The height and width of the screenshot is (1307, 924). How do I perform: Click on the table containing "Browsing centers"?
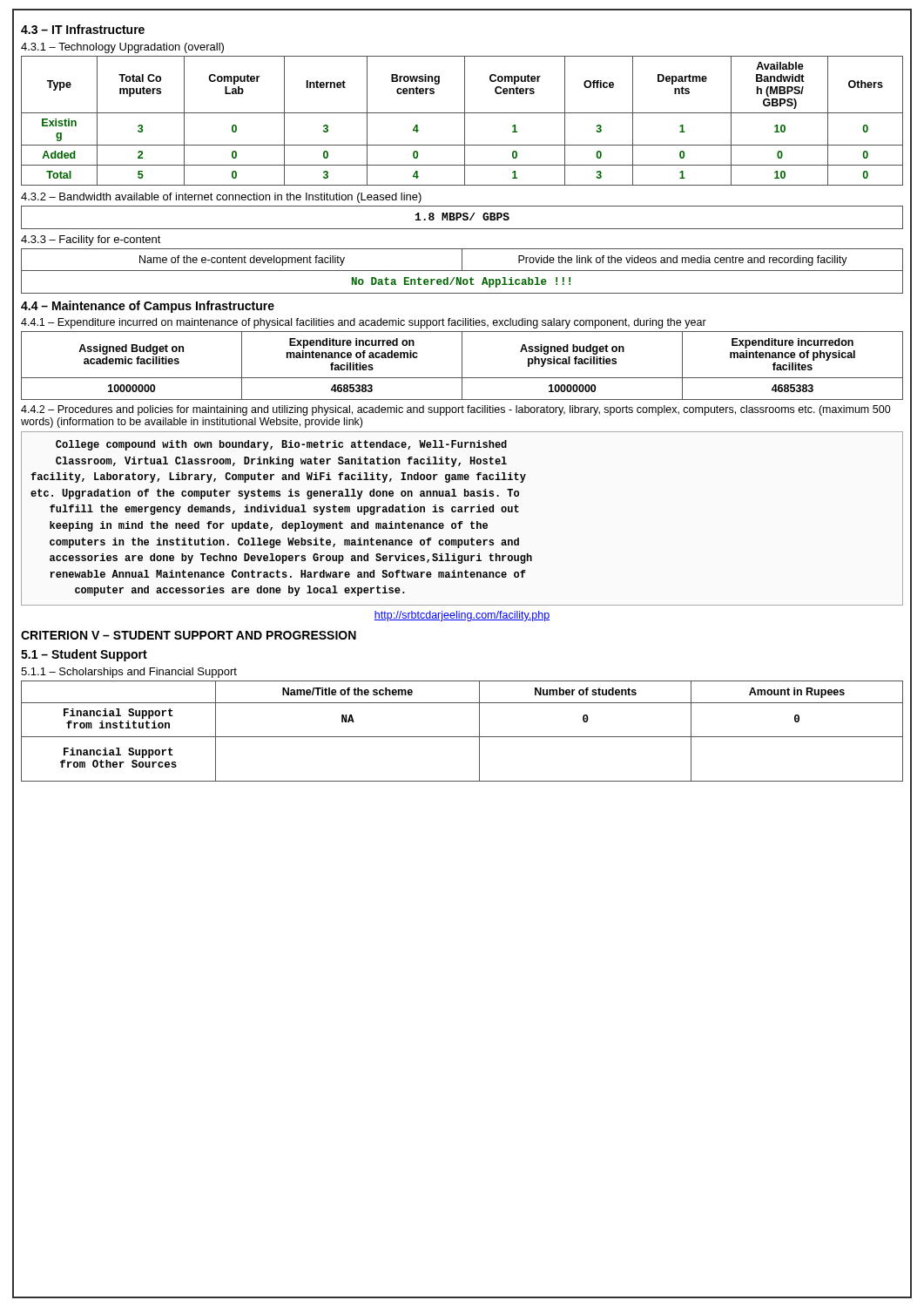[462, 121]
